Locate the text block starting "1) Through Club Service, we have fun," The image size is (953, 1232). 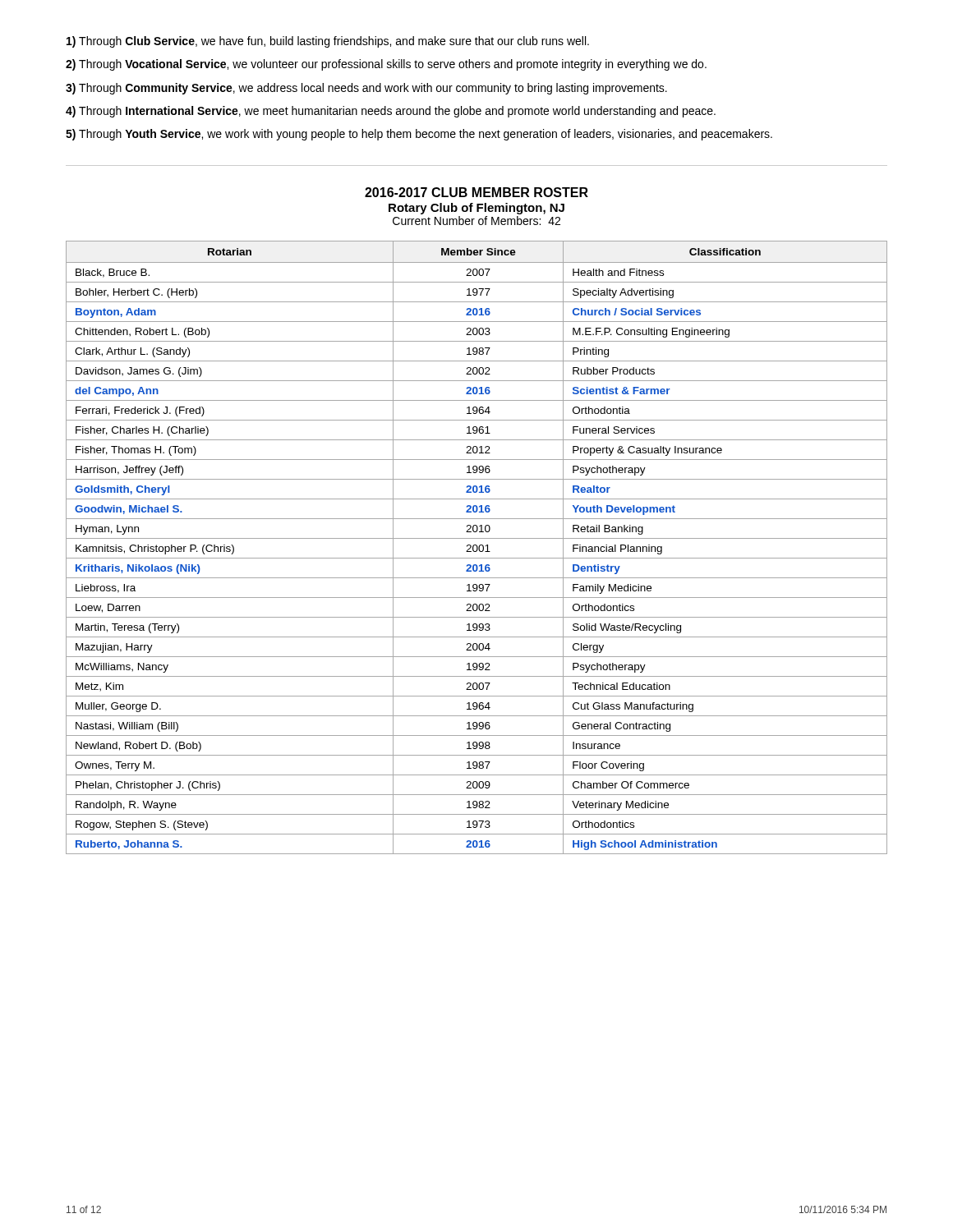coord(328,41)
